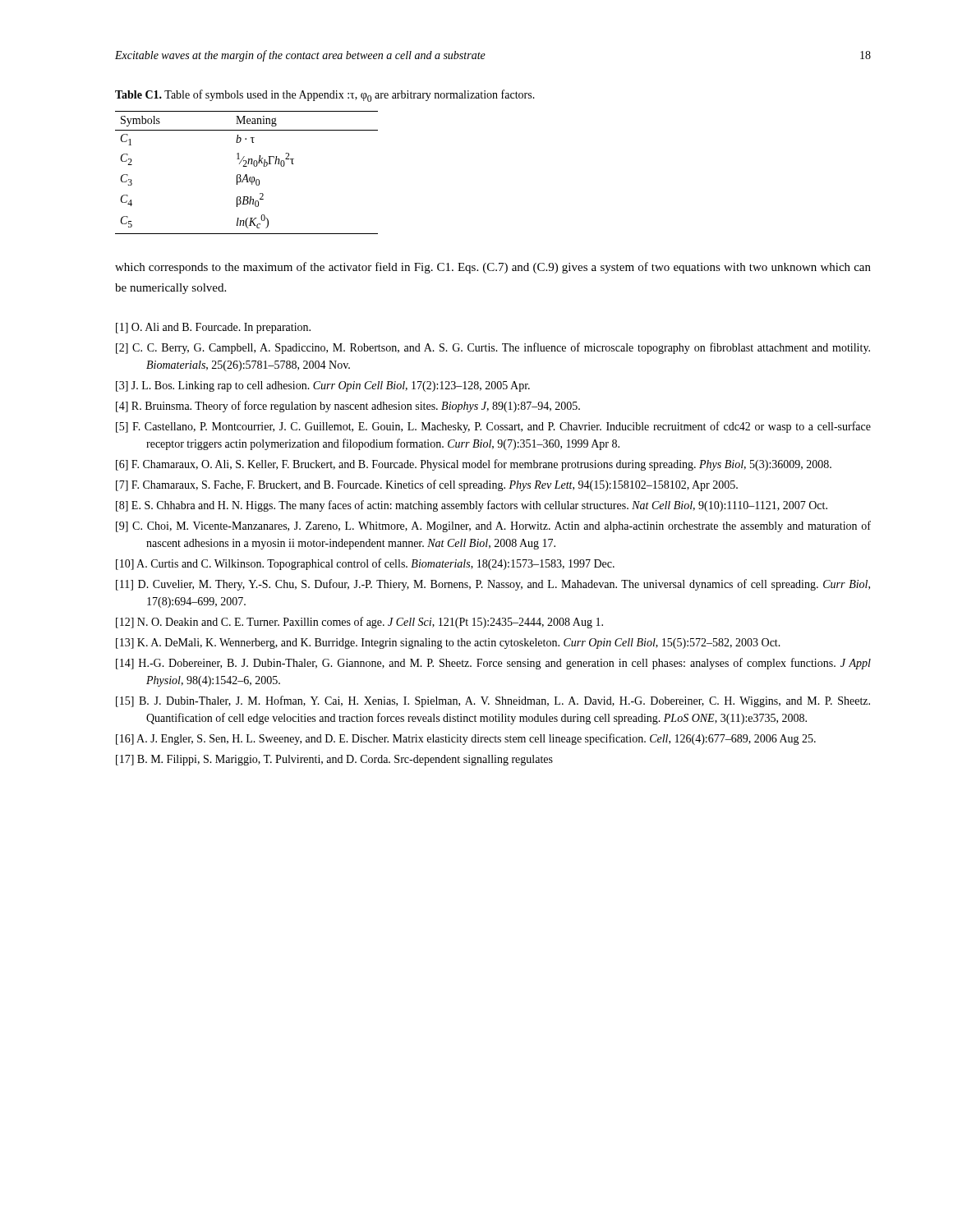Image resolution: width=953 pixels, height=1232 pixels.
Task: Find the list item with the text "[15] B. J. Dubin-Thaler,"
Action: pos(493,710)
